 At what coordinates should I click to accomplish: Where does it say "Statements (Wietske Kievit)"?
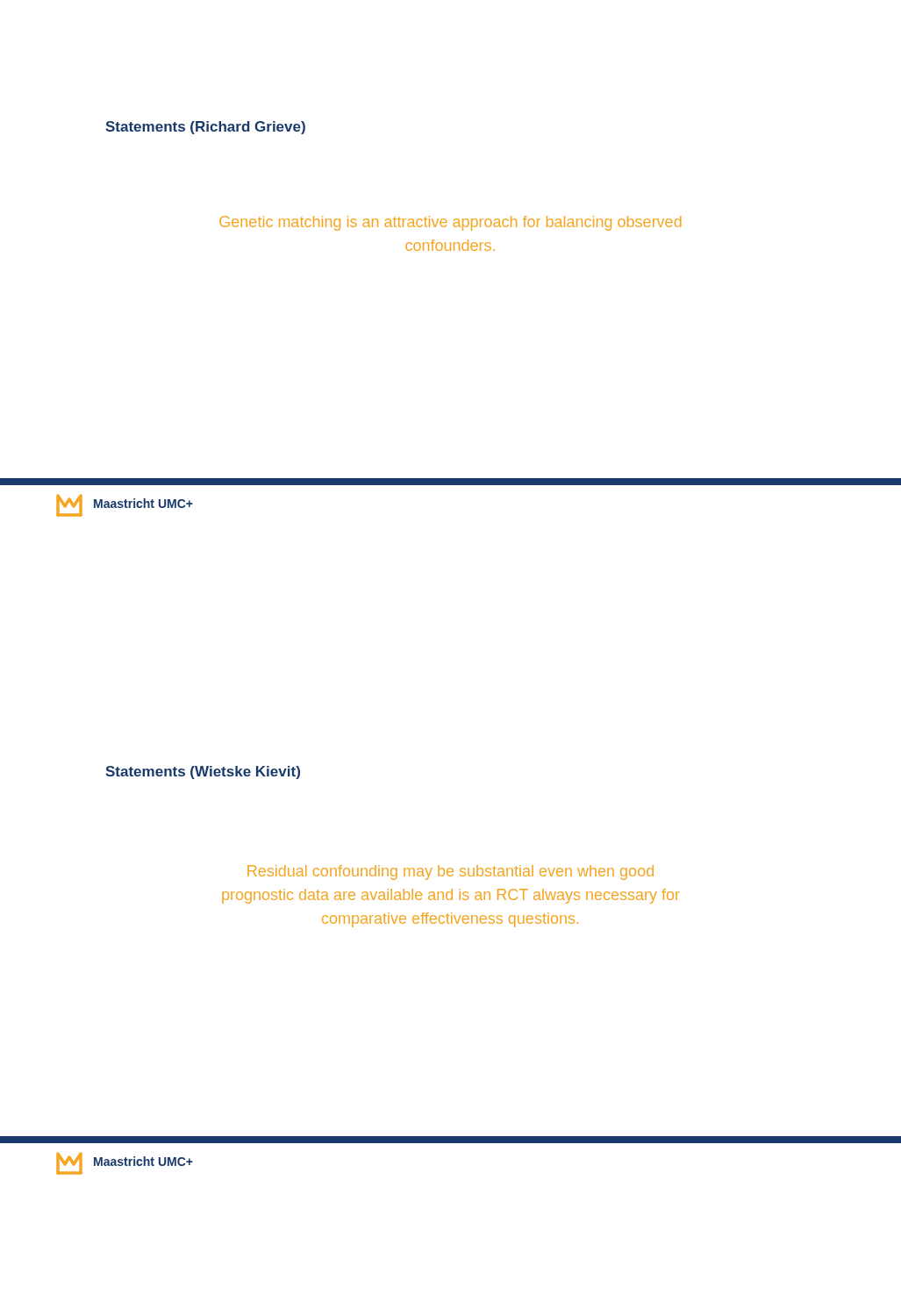203,772
